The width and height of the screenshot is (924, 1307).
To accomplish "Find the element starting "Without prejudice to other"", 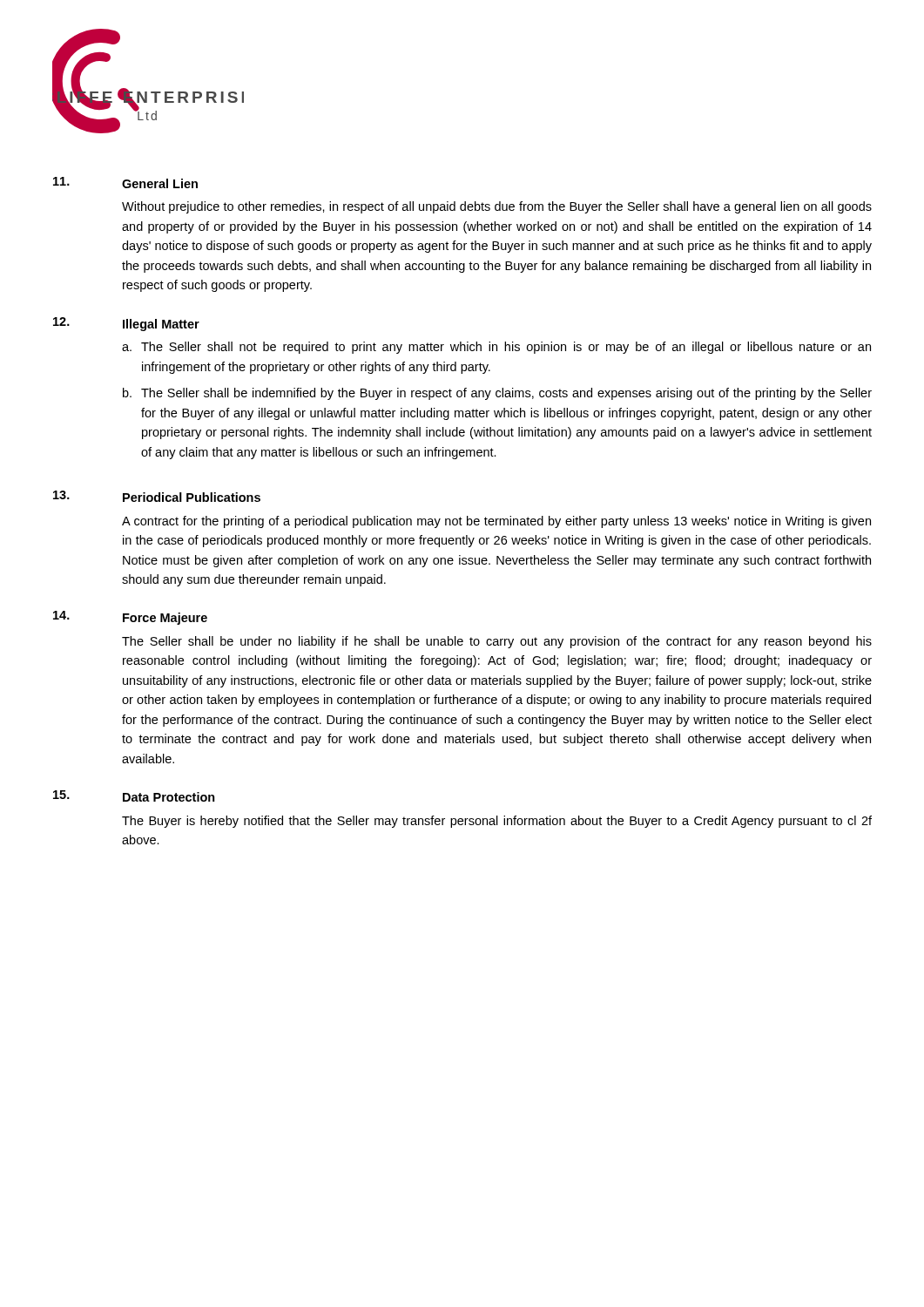I will tap(497, 246).
